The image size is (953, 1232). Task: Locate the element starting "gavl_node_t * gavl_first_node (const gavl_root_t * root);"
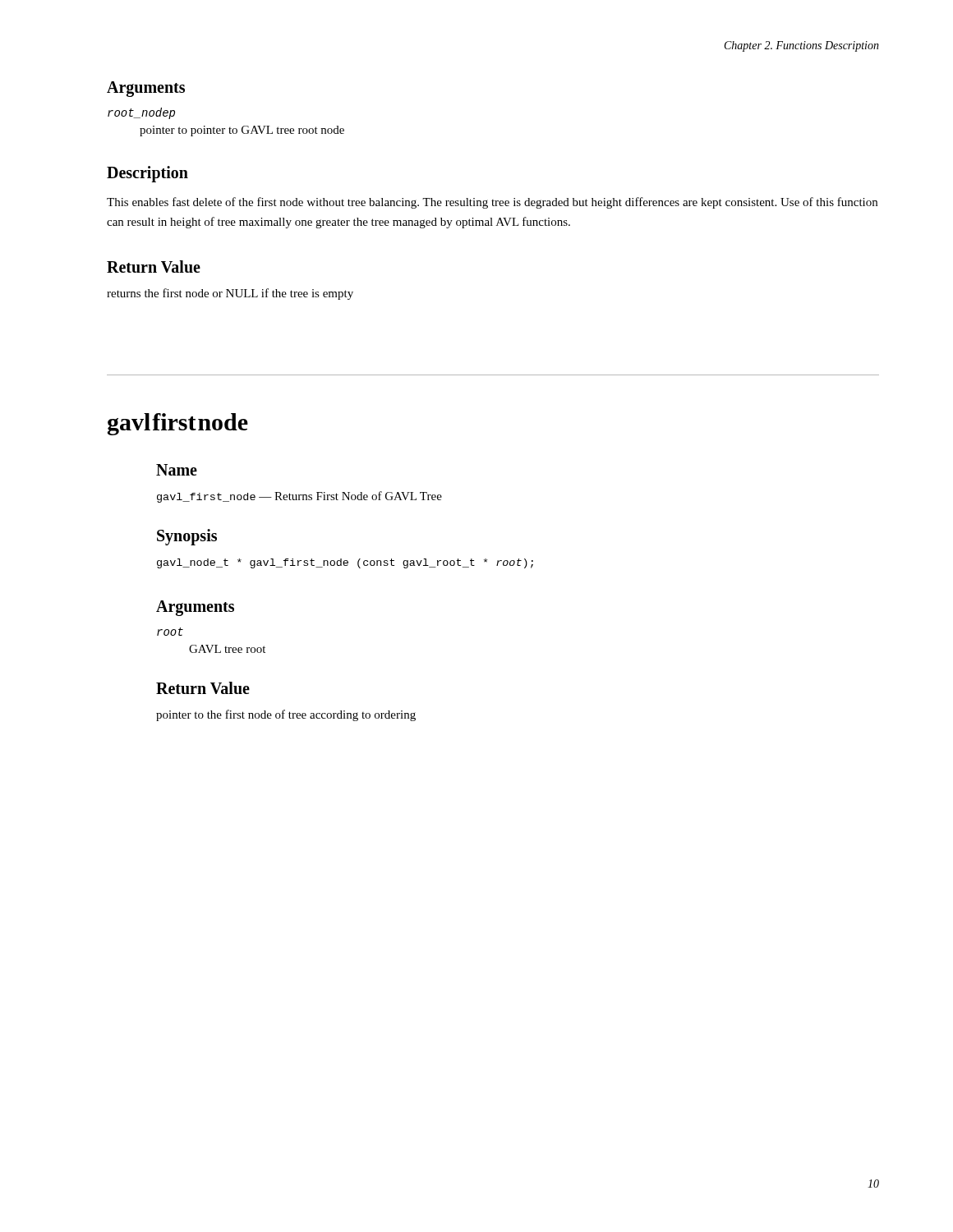pos(518,563)
